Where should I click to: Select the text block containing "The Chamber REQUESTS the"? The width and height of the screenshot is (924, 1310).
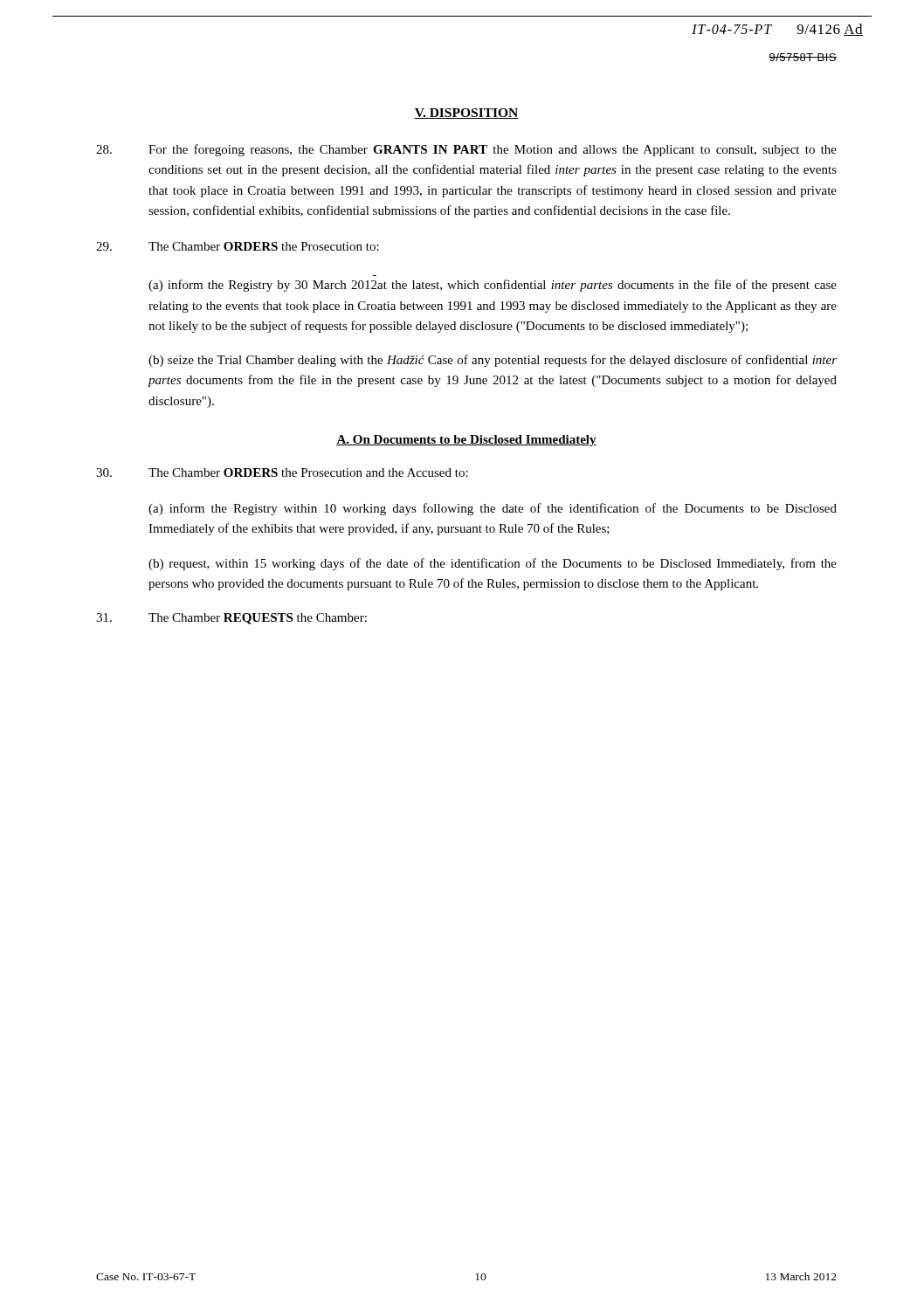(231, 619)
